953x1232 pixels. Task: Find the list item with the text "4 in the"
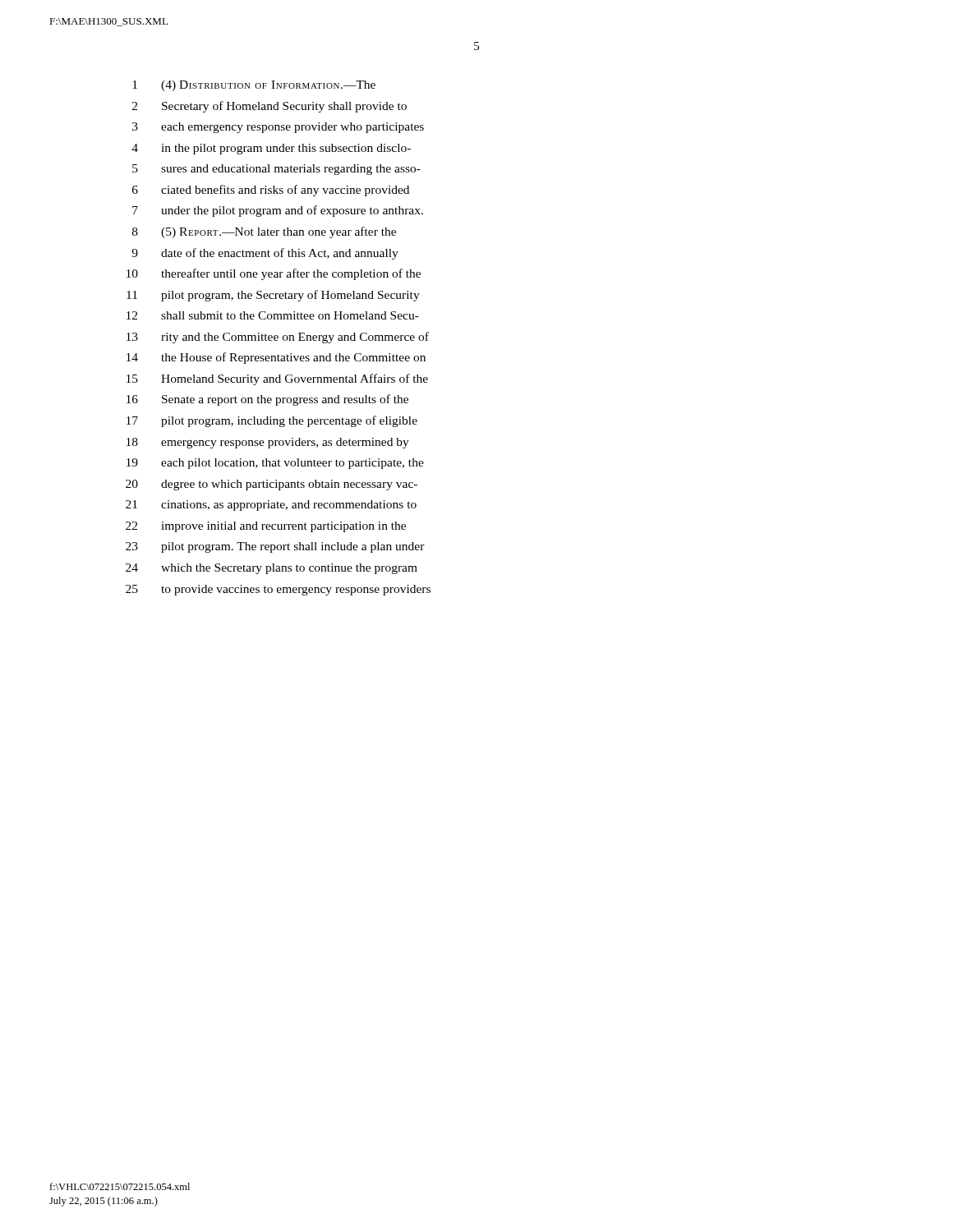271,149
